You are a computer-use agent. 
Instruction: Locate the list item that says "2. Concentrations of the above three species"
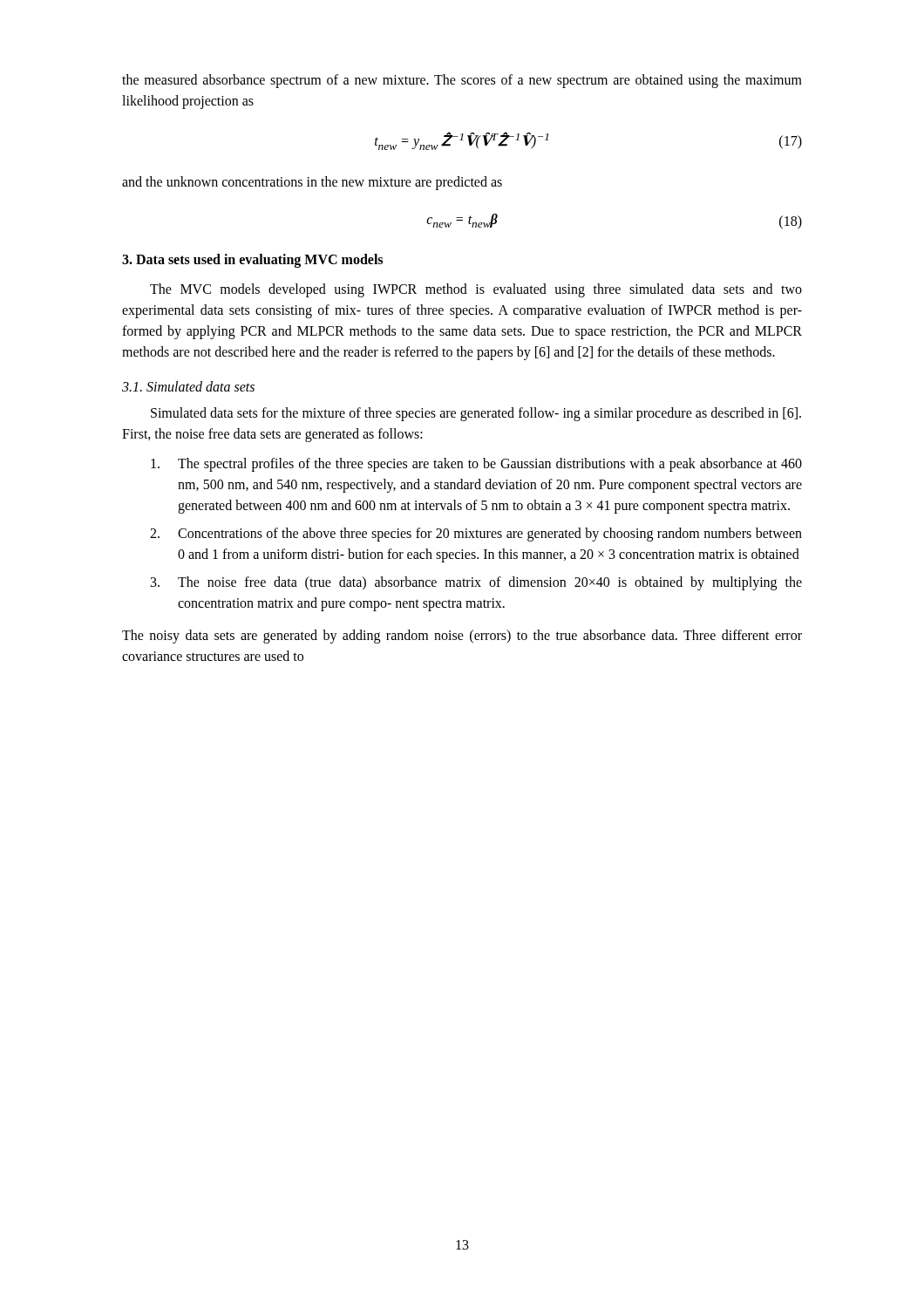pos(476,544)
